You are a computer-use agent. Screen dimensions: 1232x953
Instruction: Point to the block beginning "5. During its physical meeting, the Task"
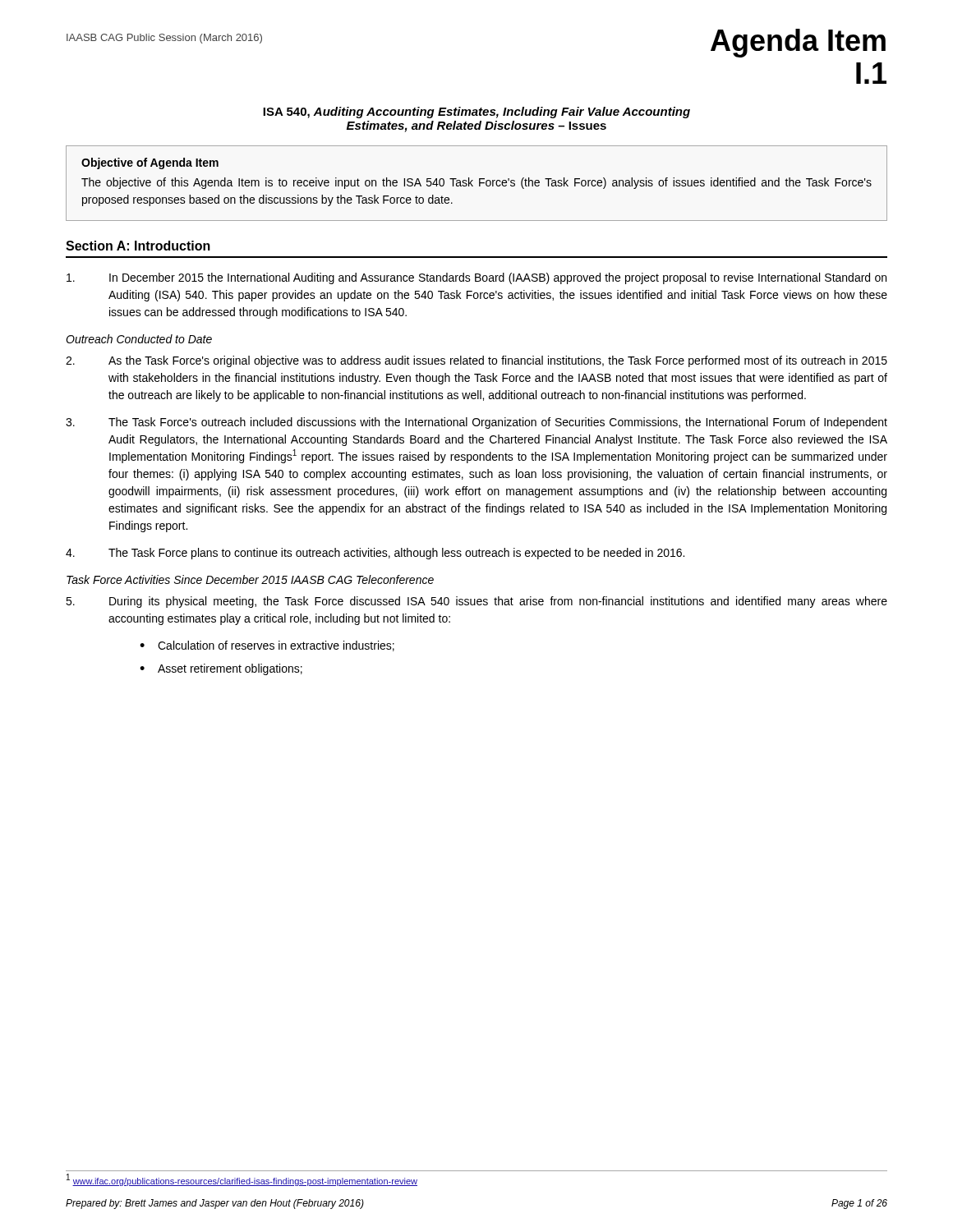click(x=476, y=610)
